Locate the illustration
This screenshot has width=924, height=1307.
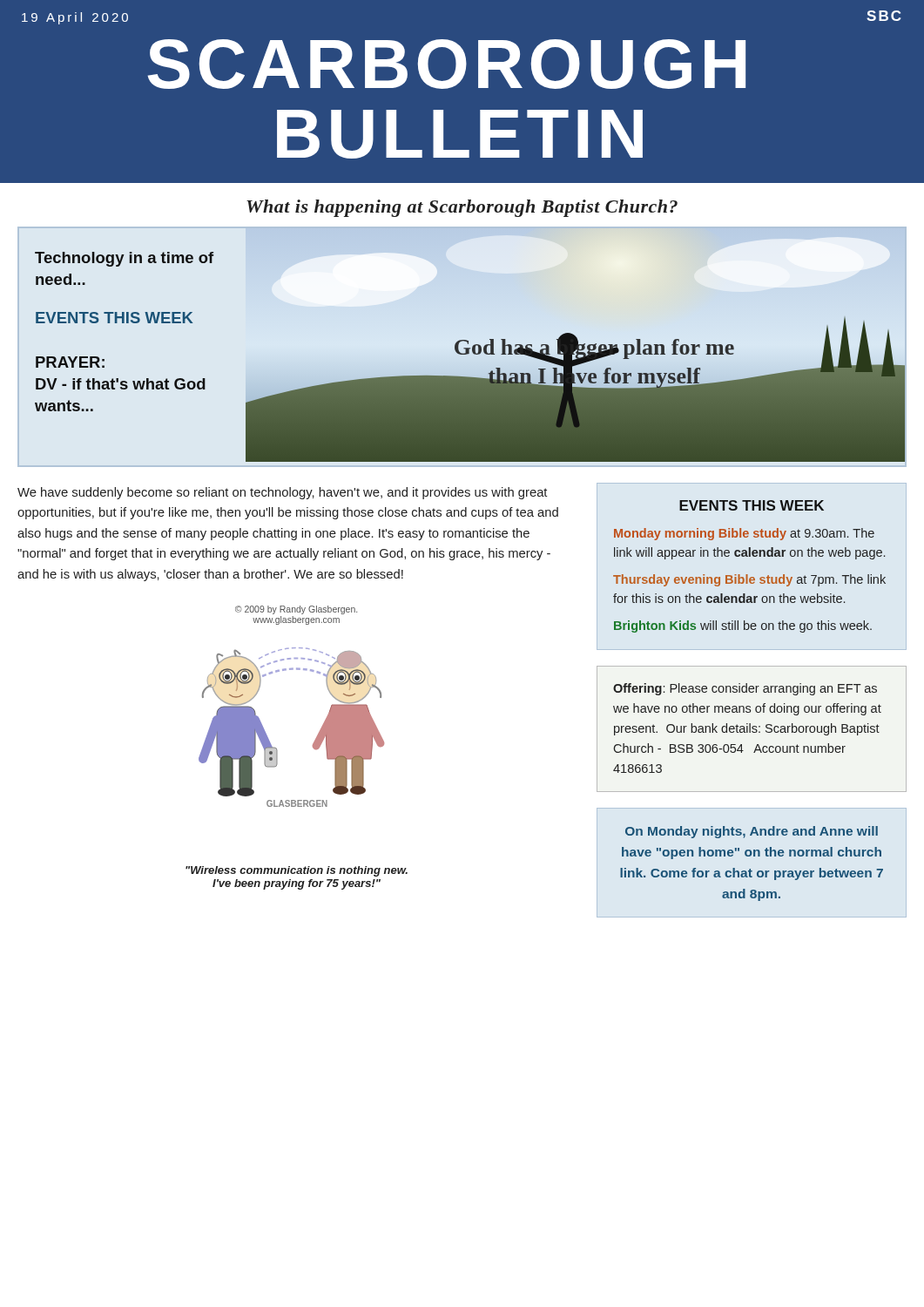(x=297, y=731)
